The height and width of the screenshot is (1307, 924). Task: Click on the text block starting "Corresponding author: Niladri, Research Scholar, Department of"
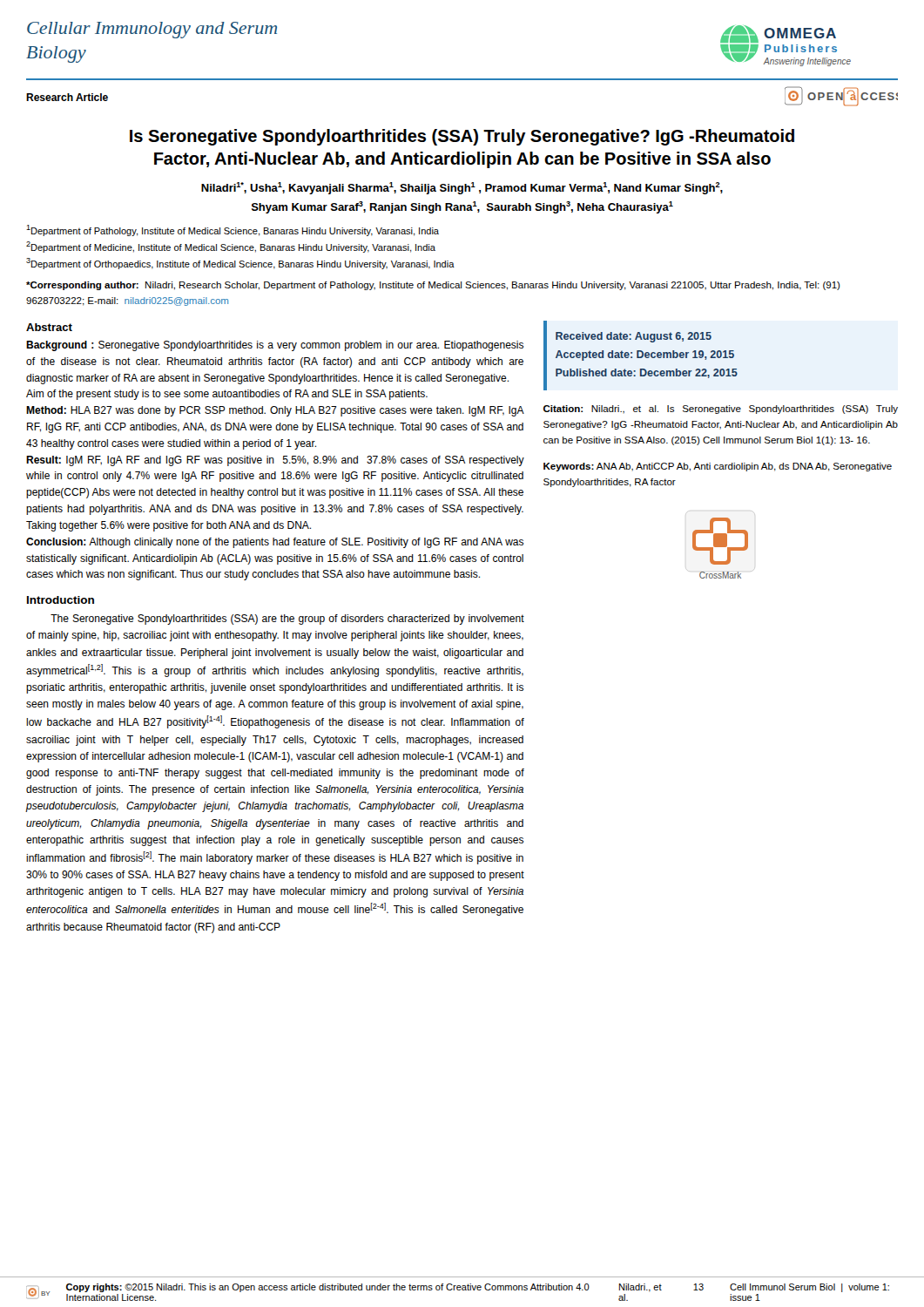click(x=433, y=293)
